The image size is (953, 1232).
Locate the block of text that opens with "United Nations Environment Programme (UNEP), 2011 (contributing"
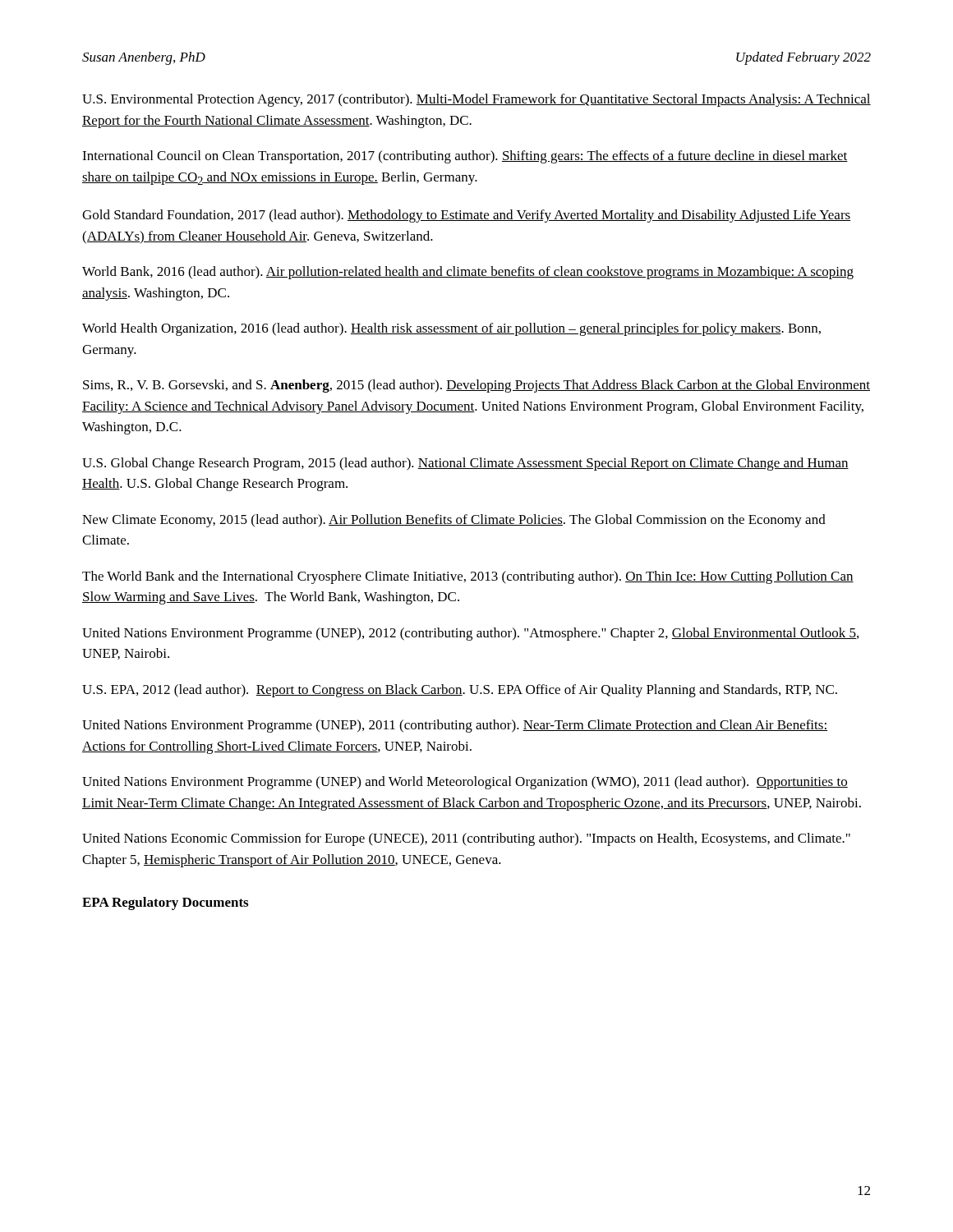[455, 735]
